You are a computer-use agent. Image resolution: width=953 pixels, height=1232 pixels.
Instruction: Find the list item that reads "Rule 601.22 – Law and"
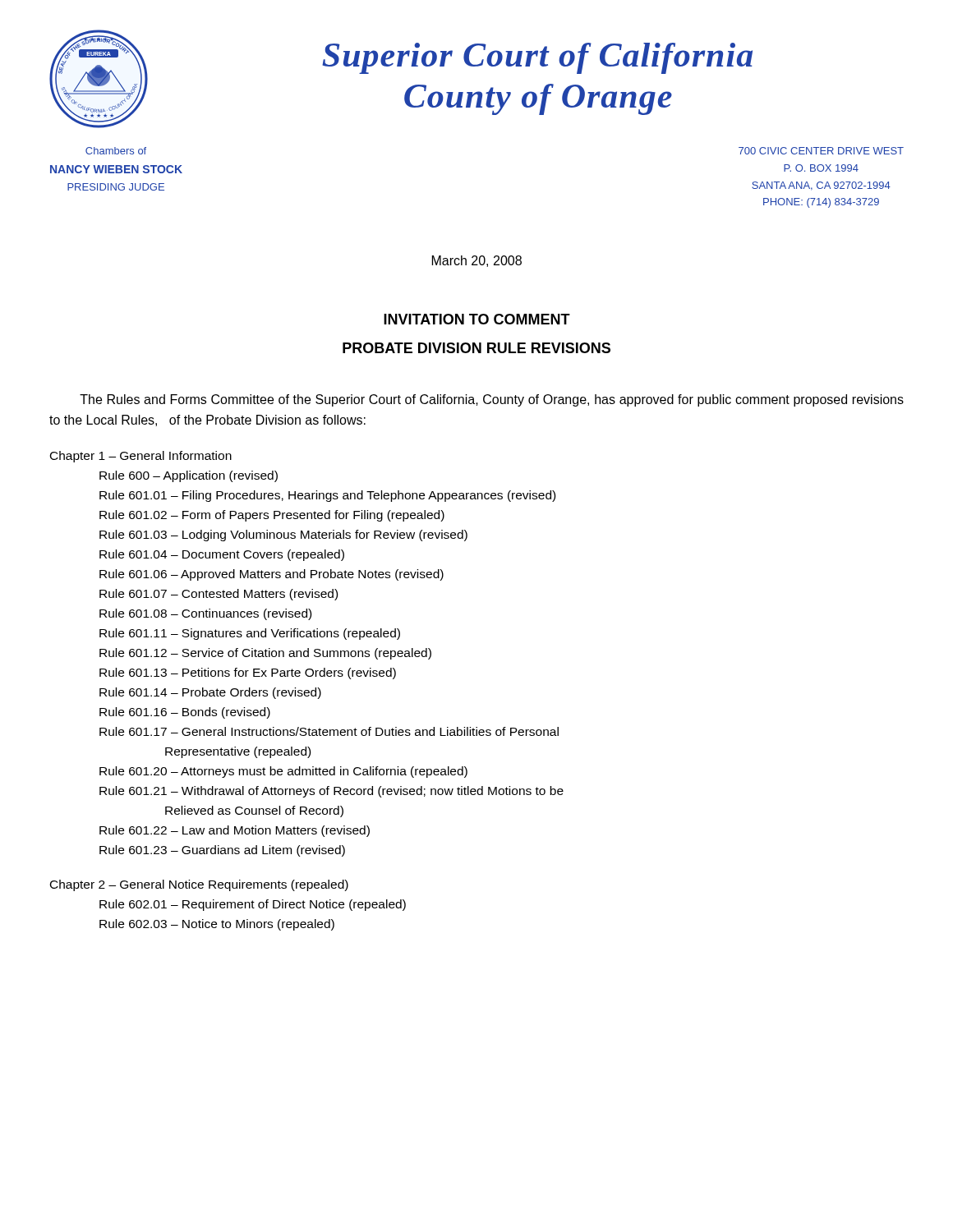[234, 830]
